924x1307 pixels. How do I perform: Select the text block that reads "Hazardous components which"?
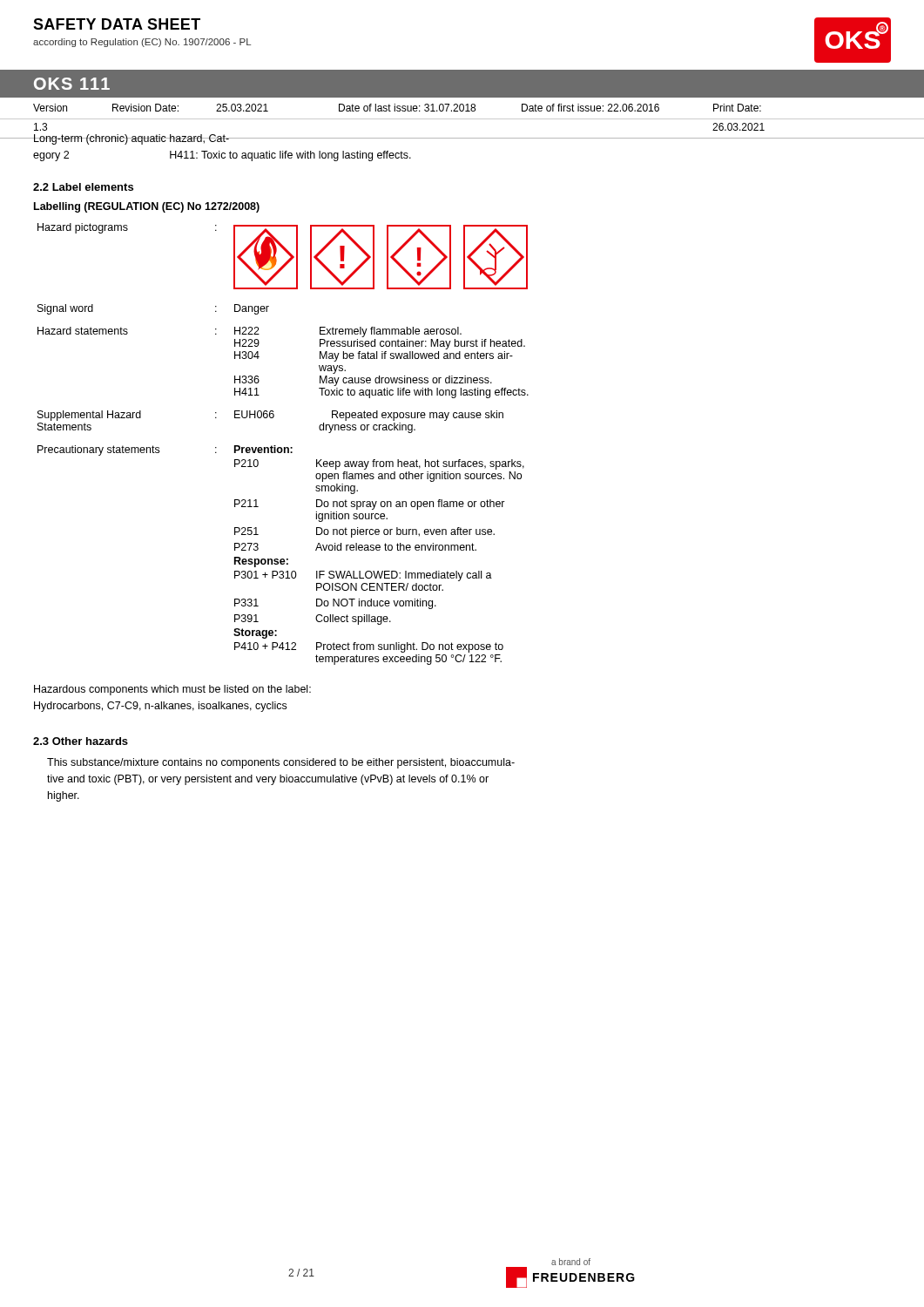coord(172,697)
